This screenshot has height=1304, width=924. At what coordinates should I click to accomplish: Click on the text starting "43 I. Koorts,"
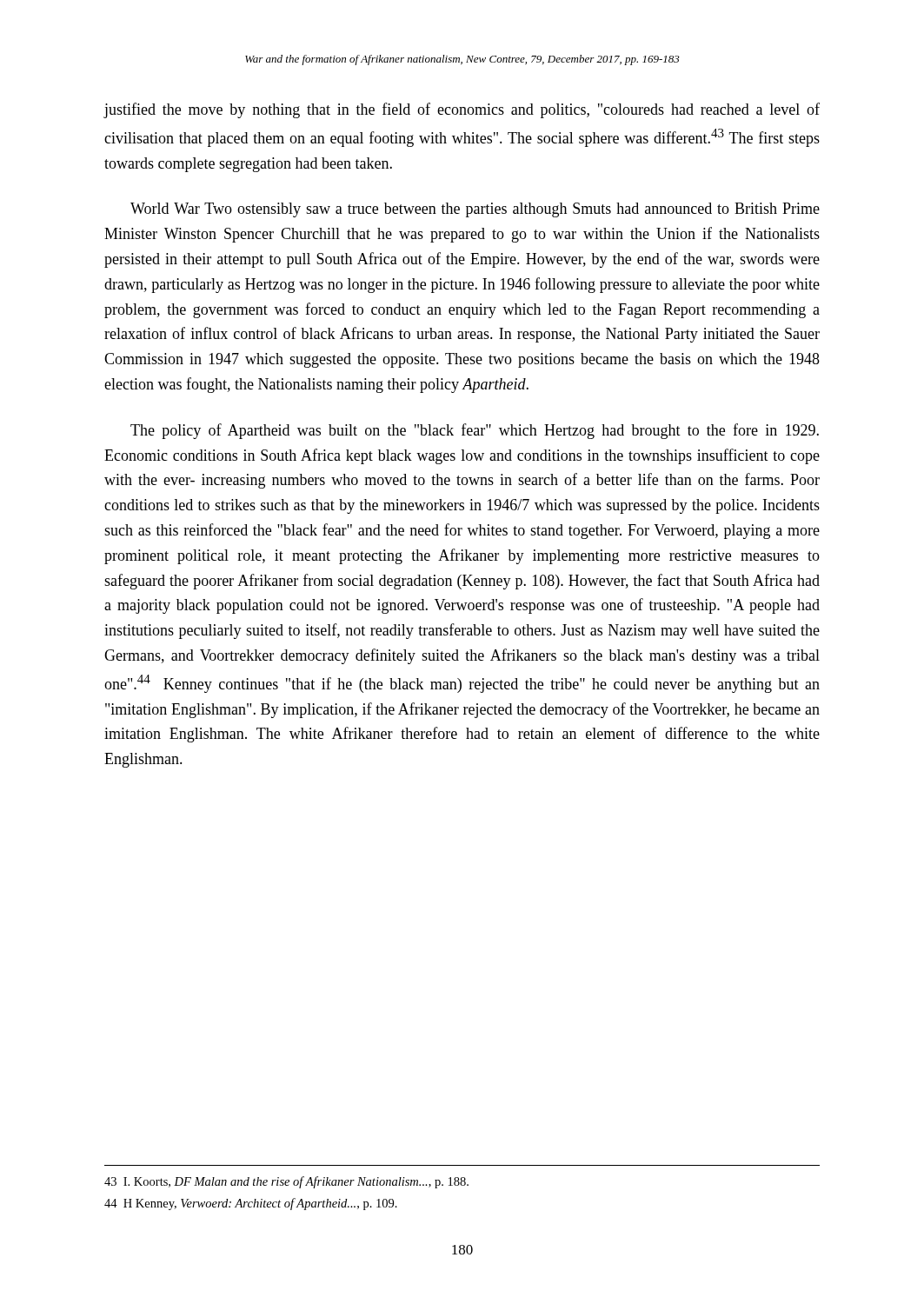click(x=287, y=1181)
